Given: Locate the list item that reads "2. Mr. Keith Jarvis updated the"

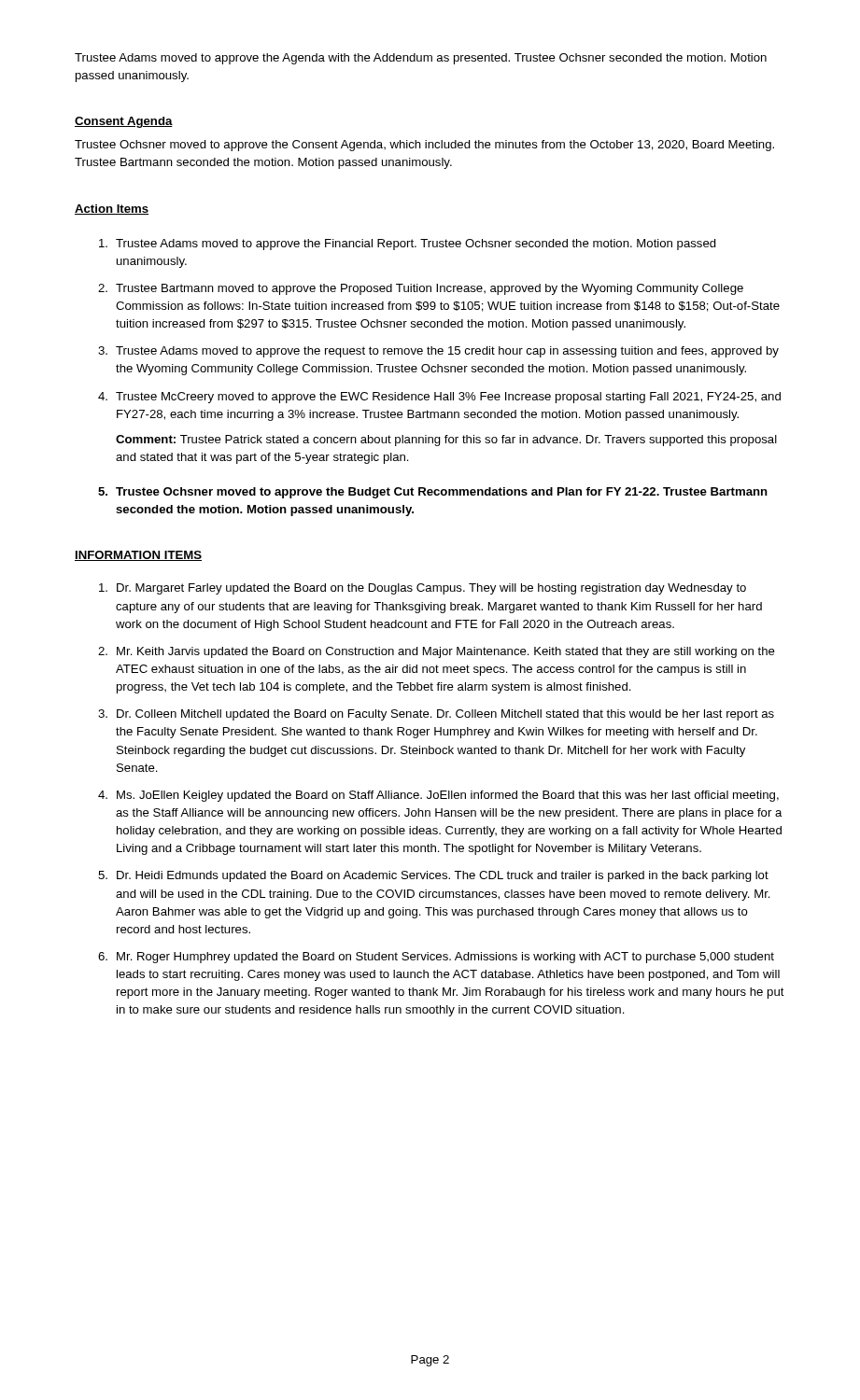Looking at the screenshot, I should click(x=430, y=669).
